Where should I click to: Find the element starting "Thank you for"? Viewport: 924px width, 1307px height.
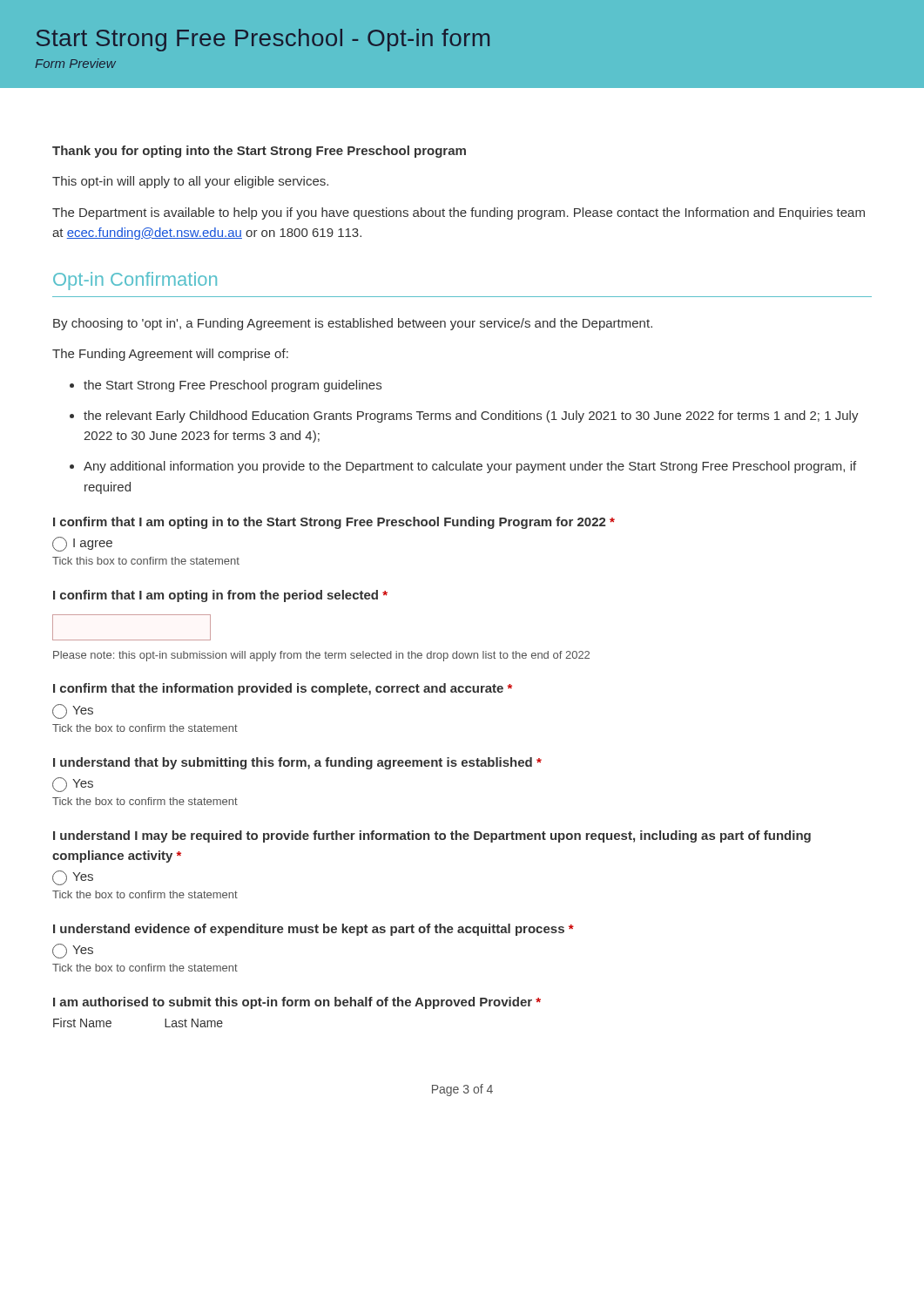462,150
